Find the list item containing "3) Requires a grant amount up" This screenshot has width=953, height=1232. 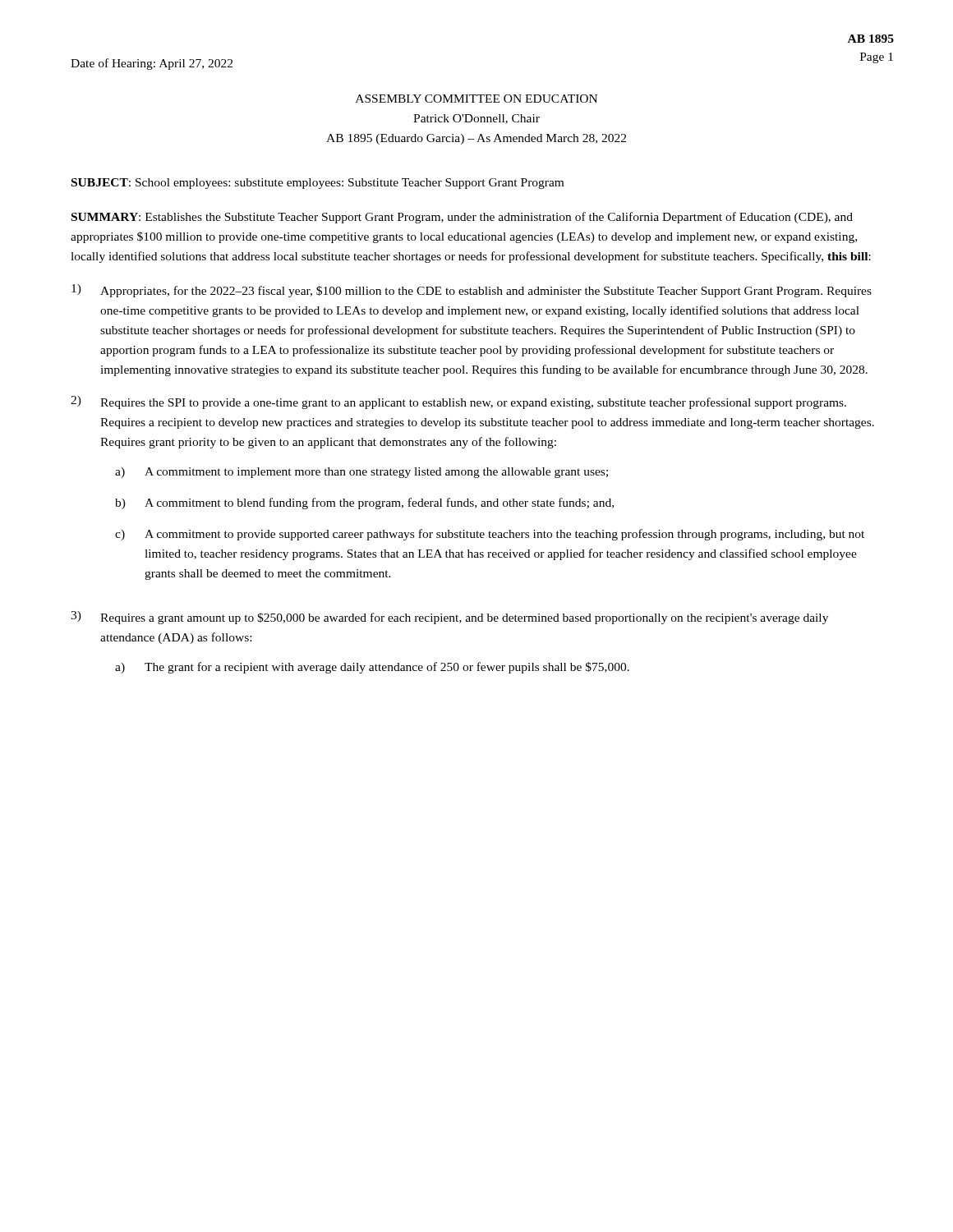[449, 618]
